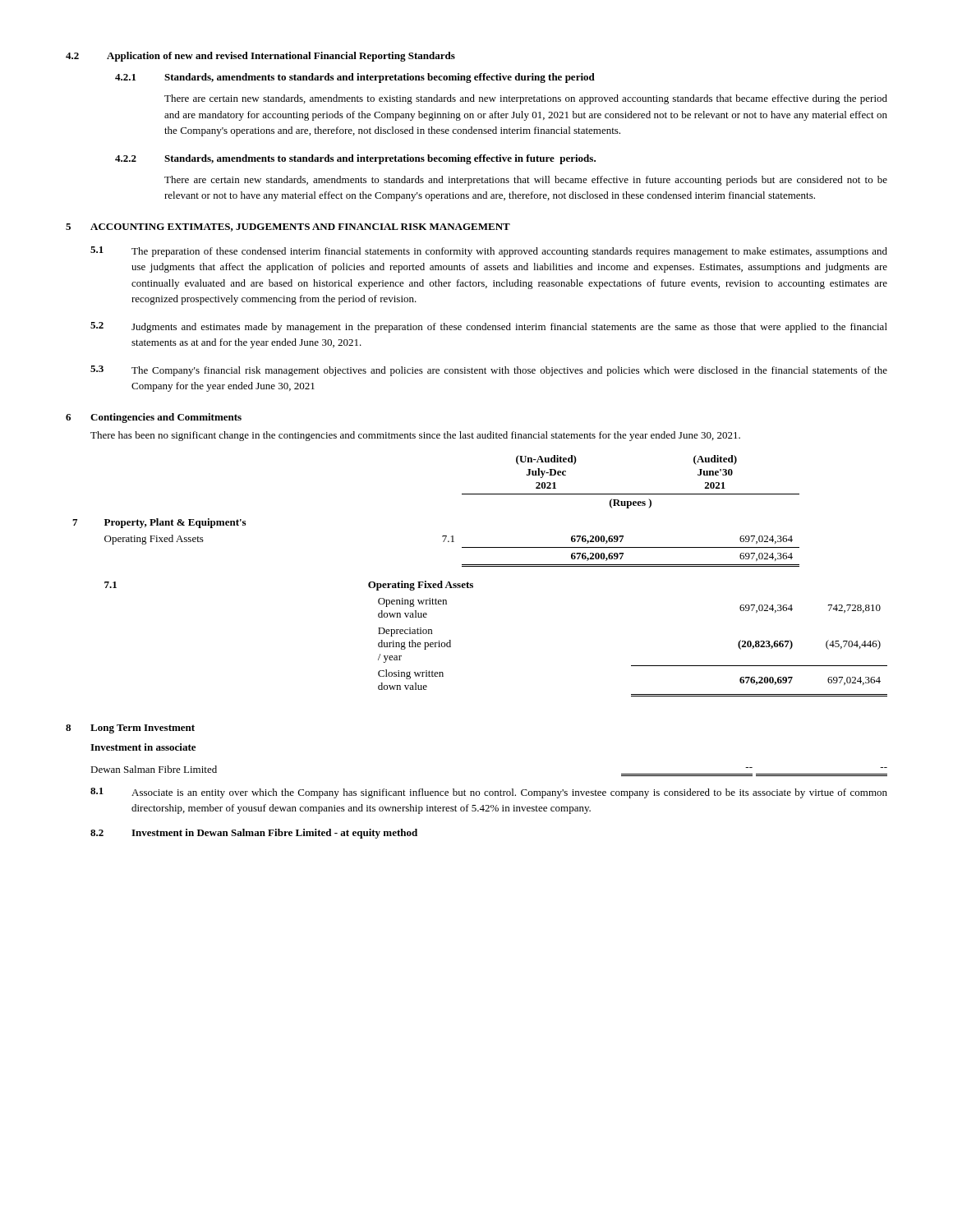
Task: Find the list item that reads "8.1 Associate is an entity"
Action: tap(489, 800)
